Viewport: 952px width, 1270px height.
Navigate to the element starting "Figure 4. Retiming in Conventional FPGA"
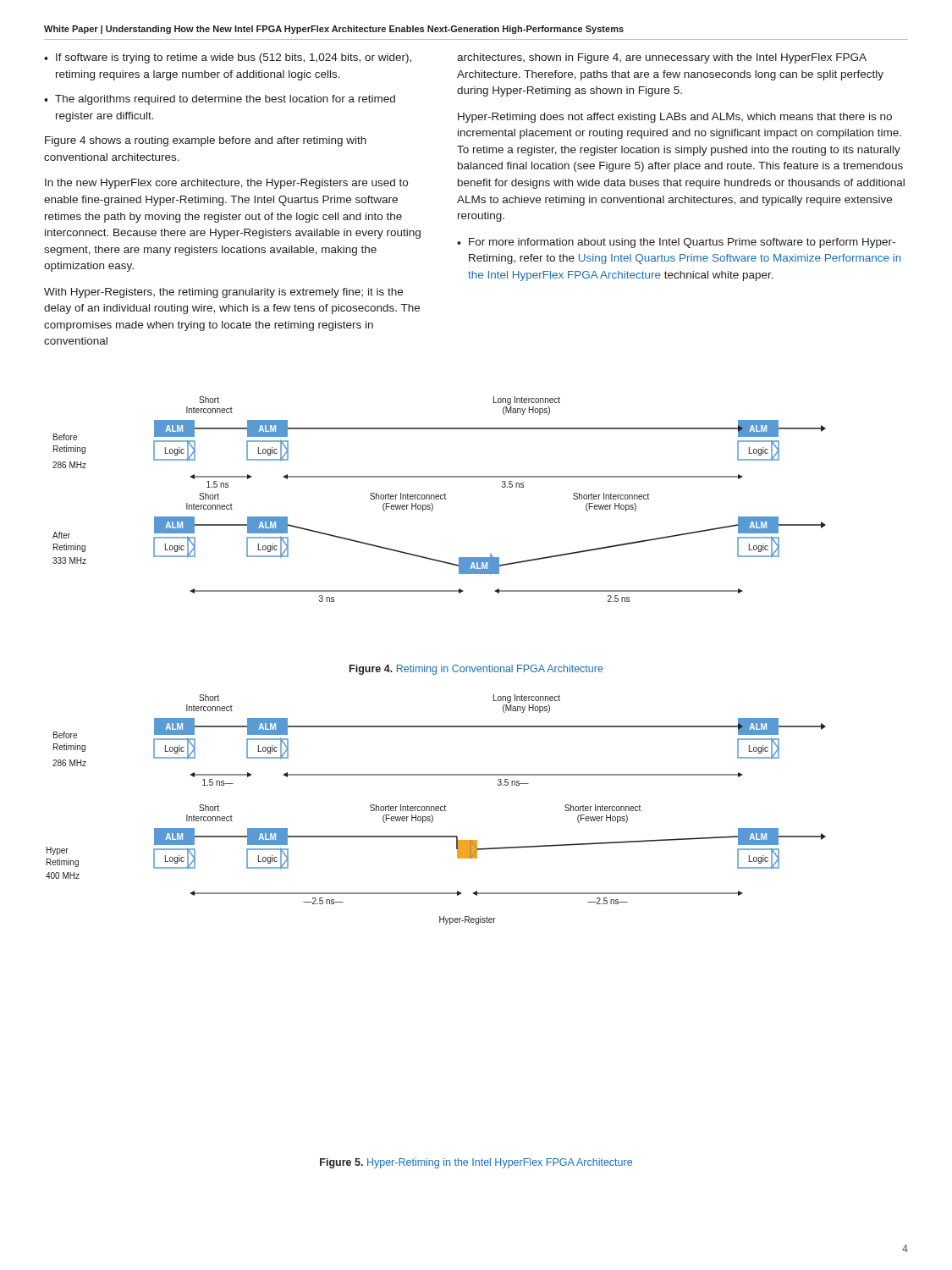(x=476, y=669)
